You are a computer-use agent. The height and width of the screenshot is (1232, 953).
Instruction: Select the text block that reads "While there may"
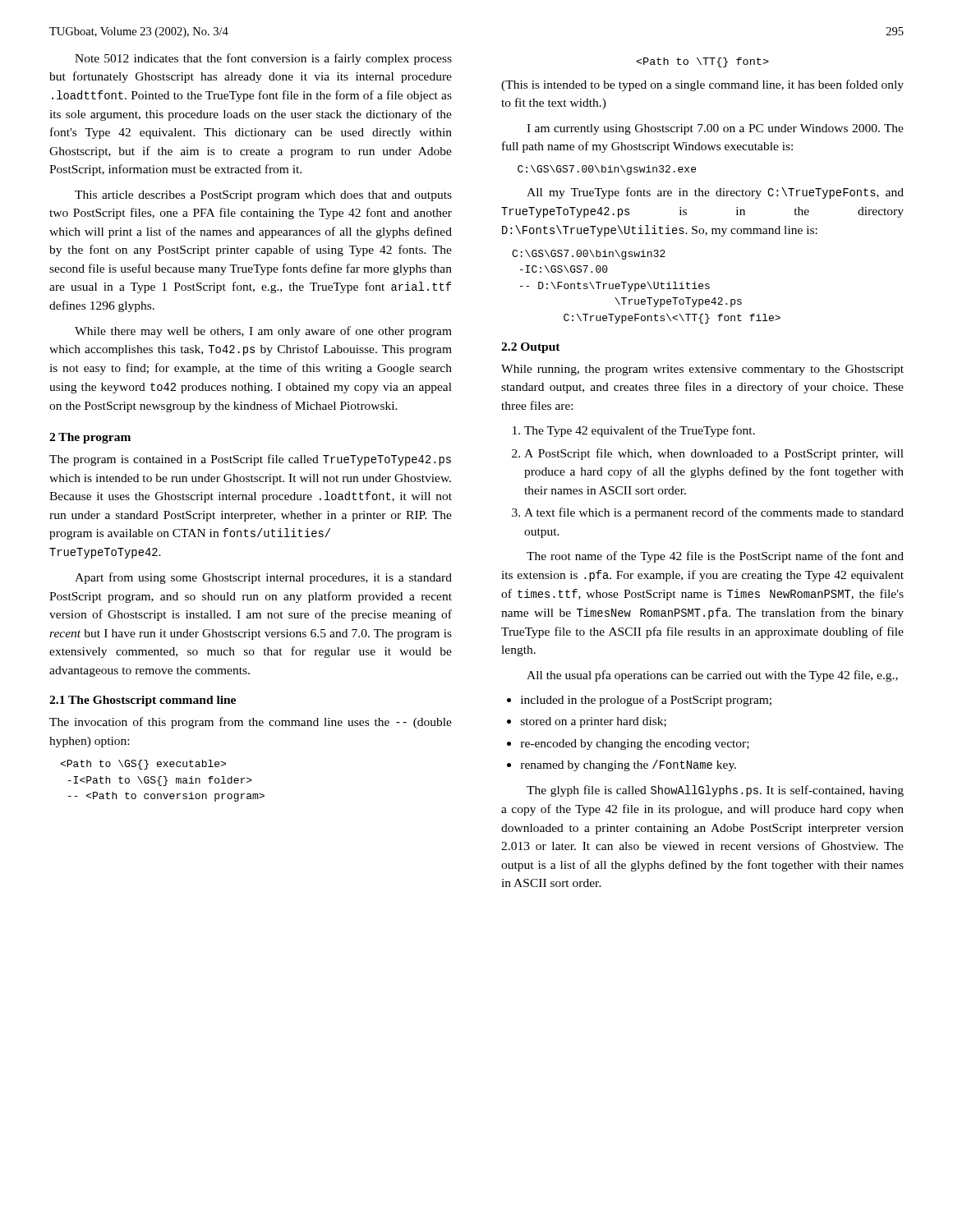point(251,368)
